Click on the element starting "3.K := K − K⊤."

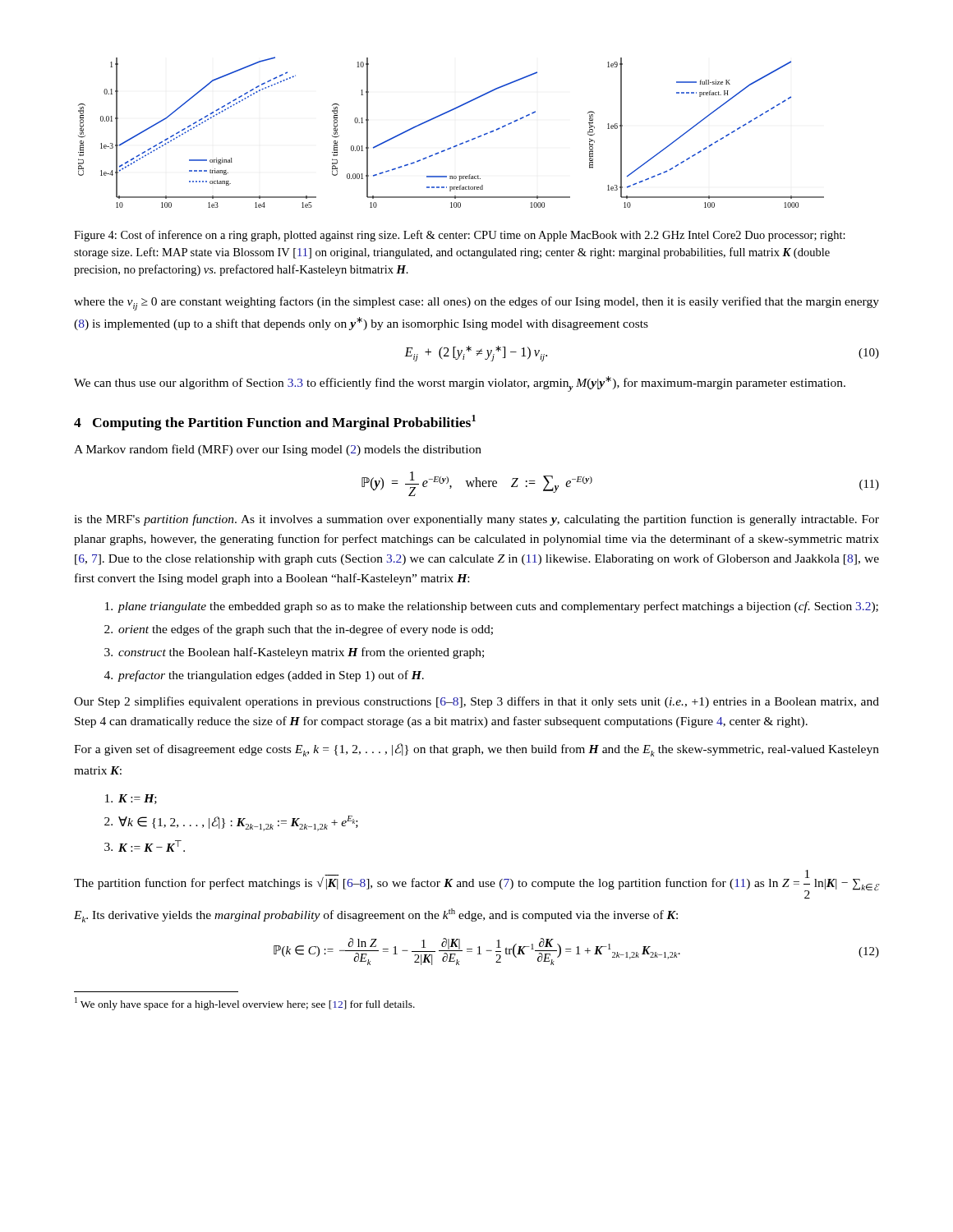(145, 846)
